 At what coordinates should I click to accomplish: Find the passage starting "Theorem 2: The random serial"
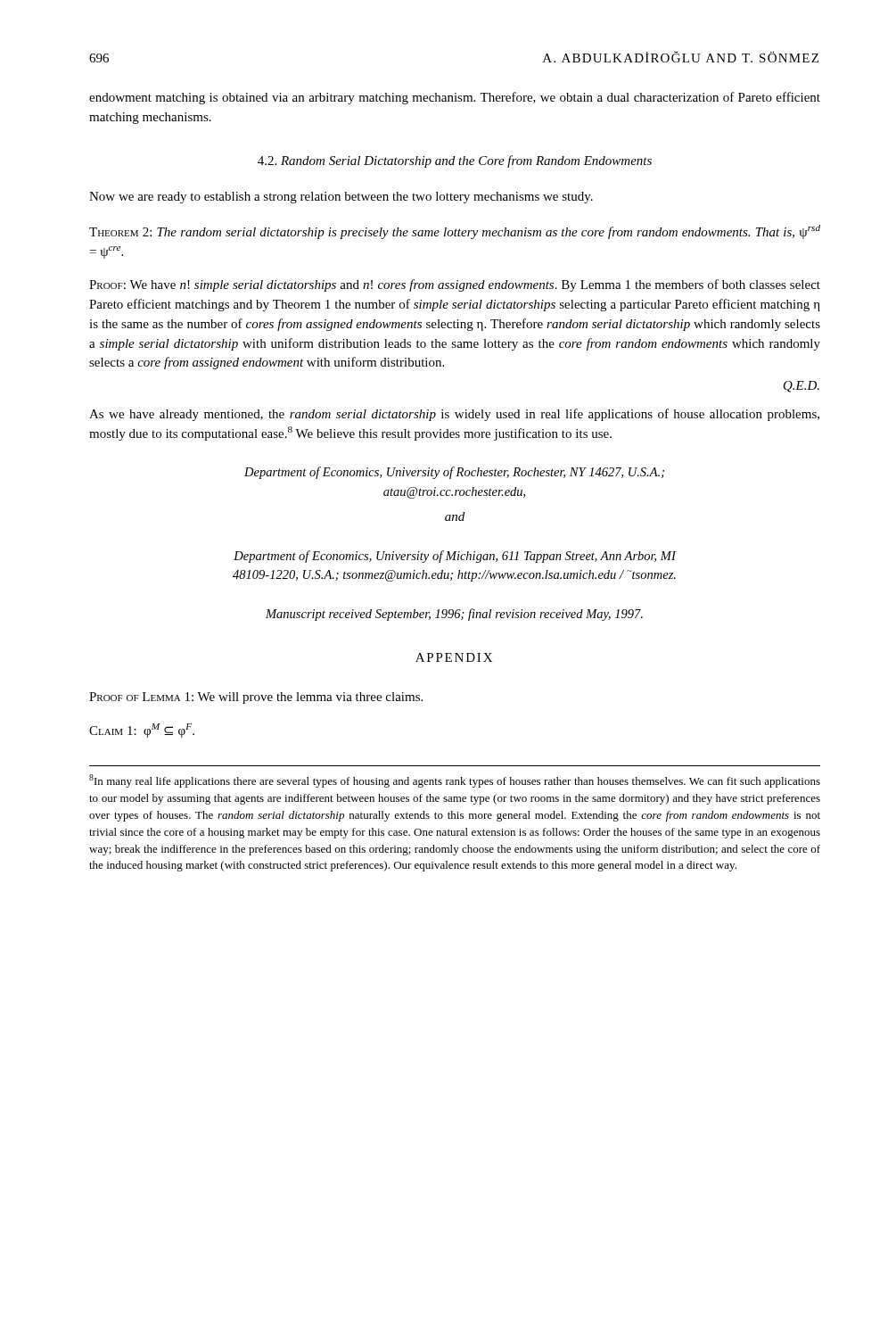tap(455, 241)
